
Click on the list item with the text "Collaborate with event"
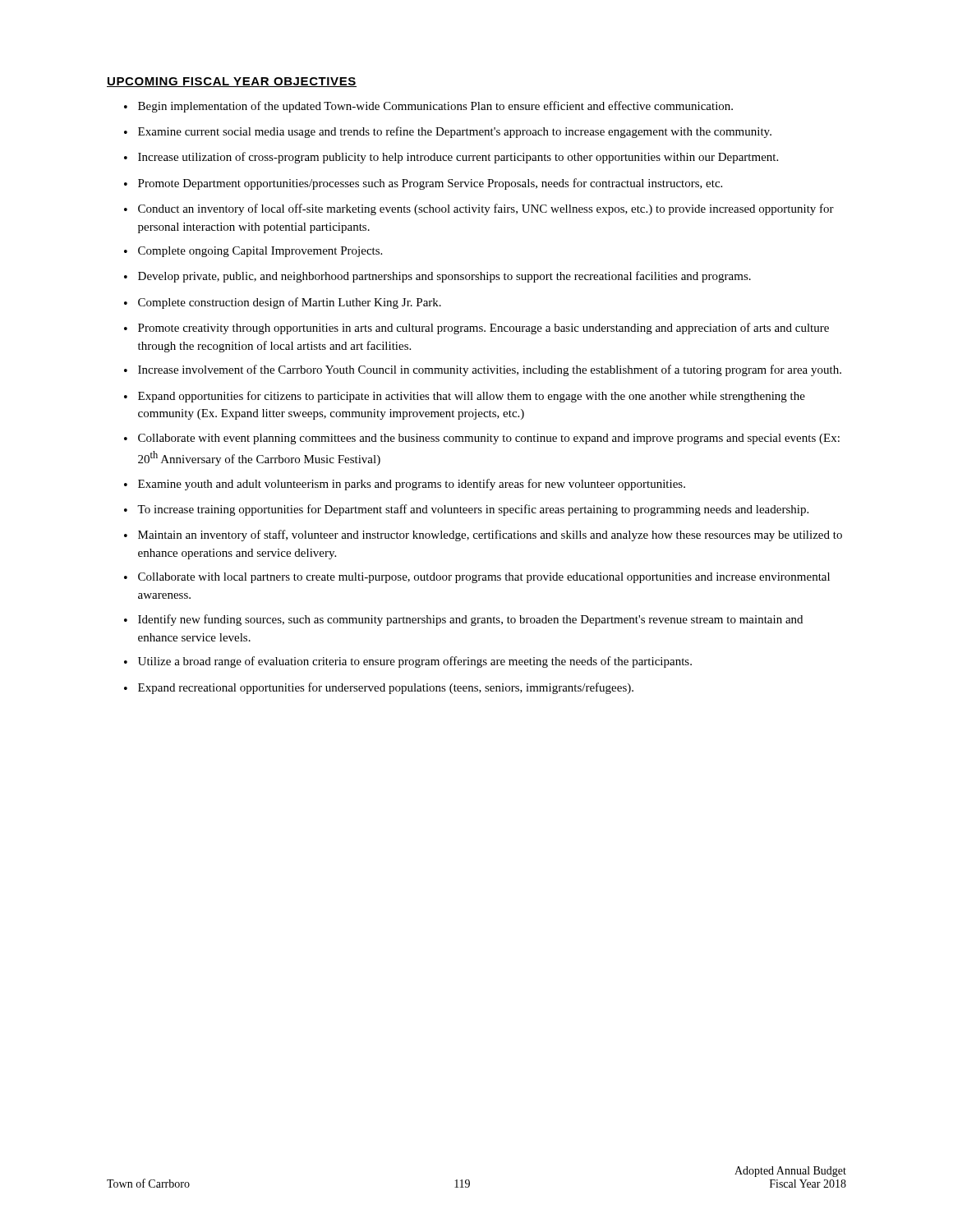pos(476,449)
